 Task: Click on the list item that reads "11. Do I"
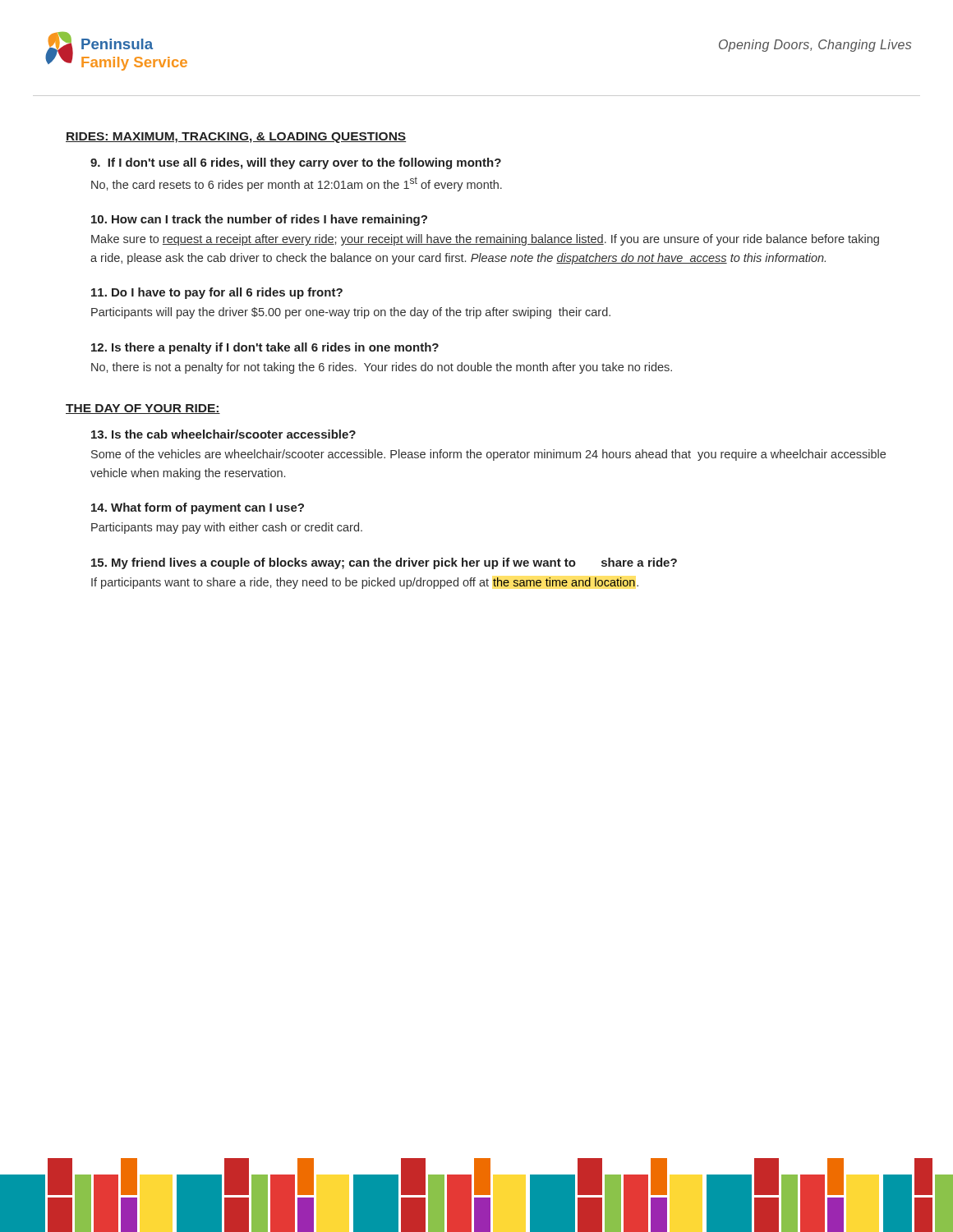489,303
